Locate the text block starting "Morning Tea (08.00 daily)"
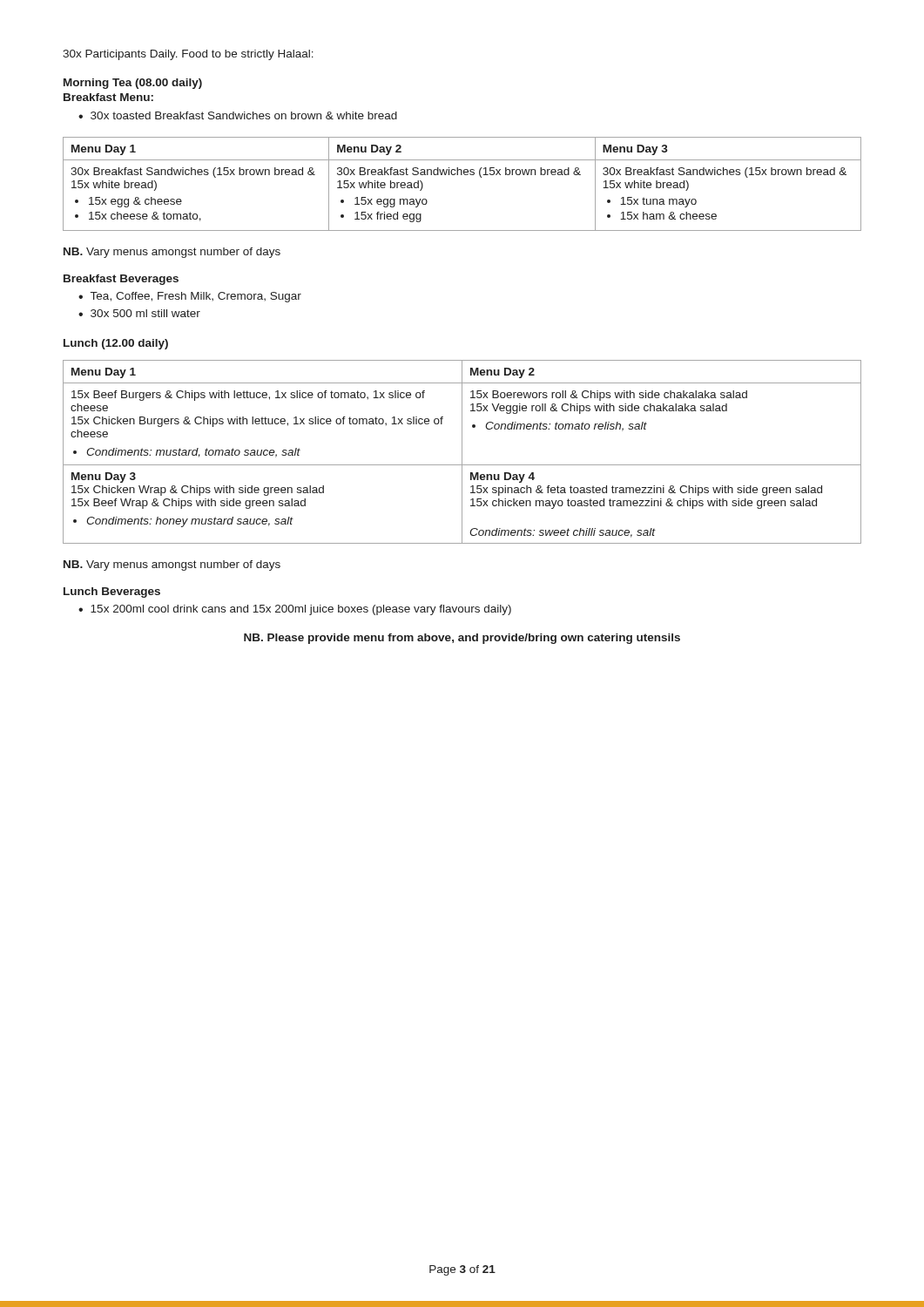Image resolution: width=924 pixels, height=1307 pixels. (x=133, y=82)
